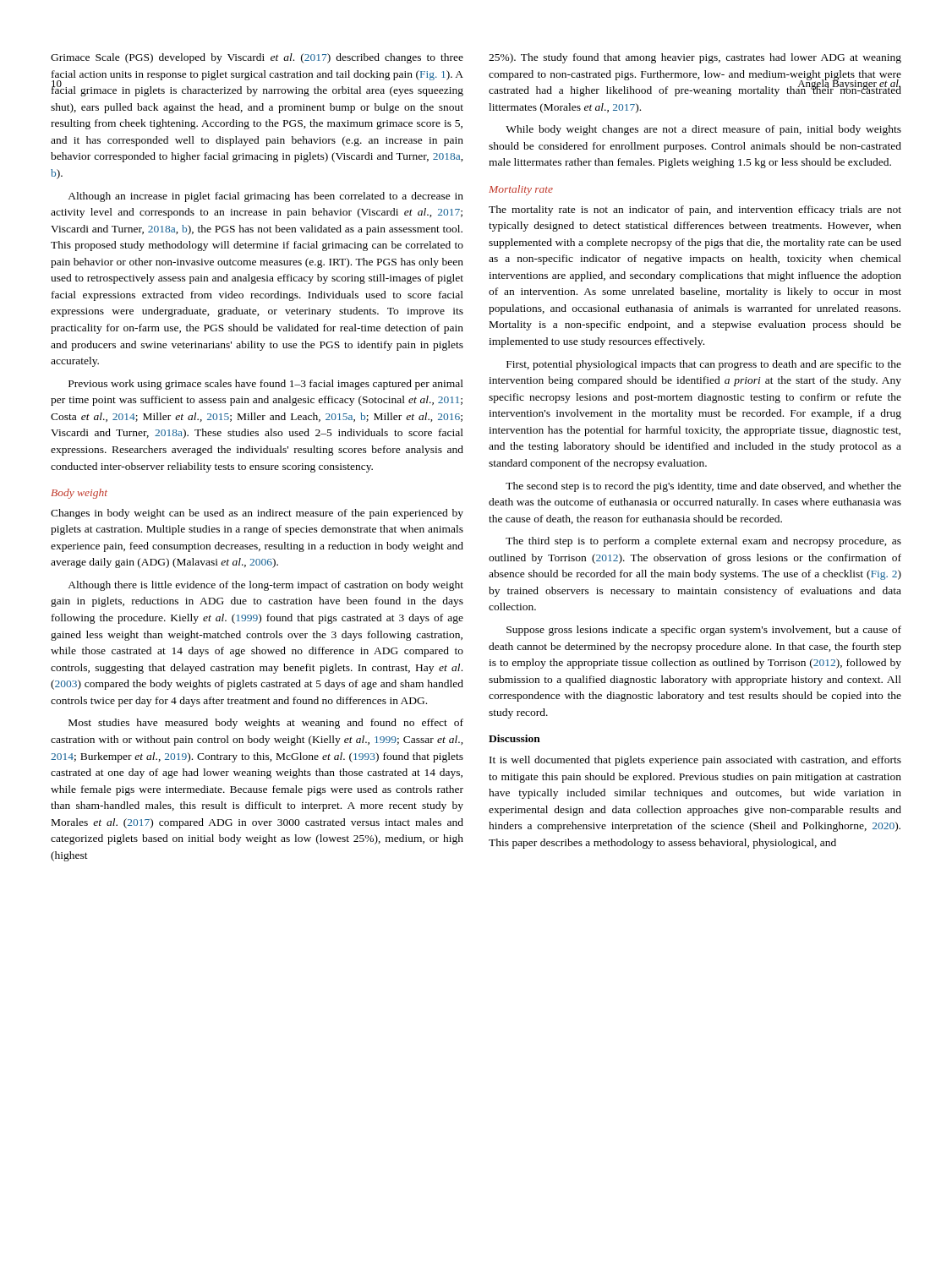Screen dimensions: 1268x952
Task: Locate the text block that reads "25%). The study found that among"
Action: pos(695,82)
